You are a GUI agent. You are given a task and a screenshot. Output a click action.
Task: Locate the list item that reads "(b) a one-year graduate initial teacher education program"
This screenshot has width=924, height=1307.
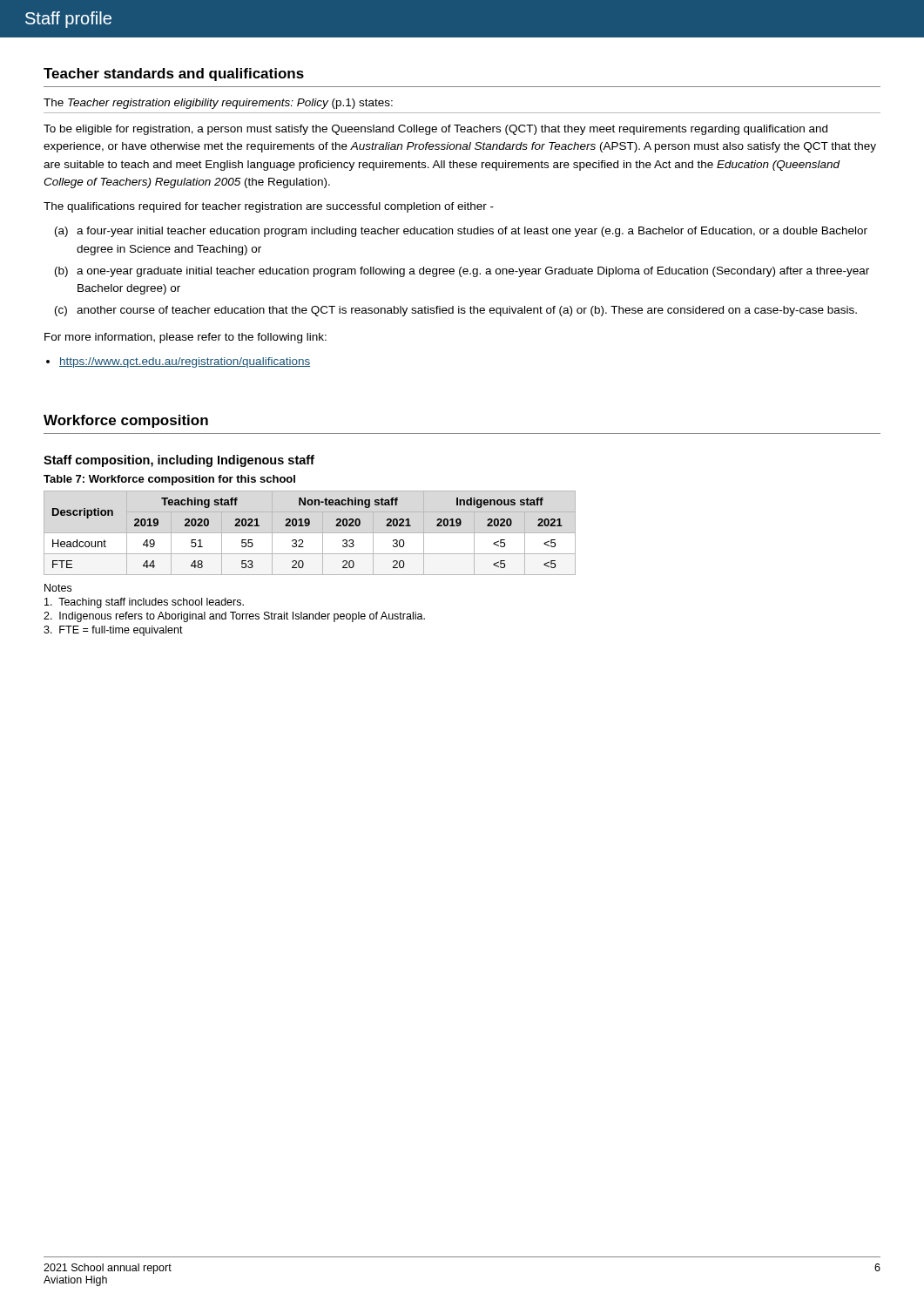[467, 280]
